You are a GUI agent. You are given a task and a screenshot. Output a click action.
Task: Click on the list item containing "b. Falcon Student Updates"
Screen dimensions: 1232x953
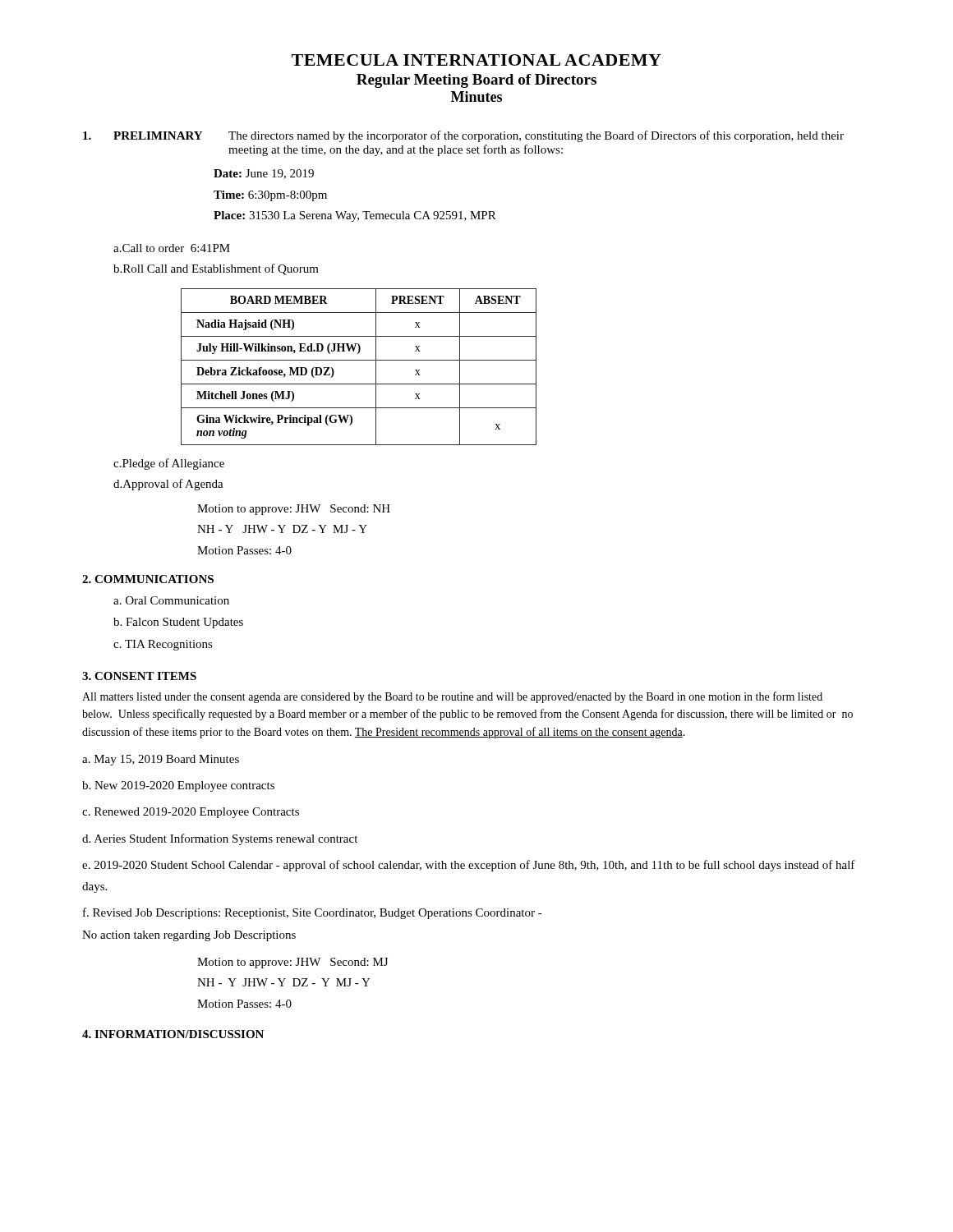point(178,622)
